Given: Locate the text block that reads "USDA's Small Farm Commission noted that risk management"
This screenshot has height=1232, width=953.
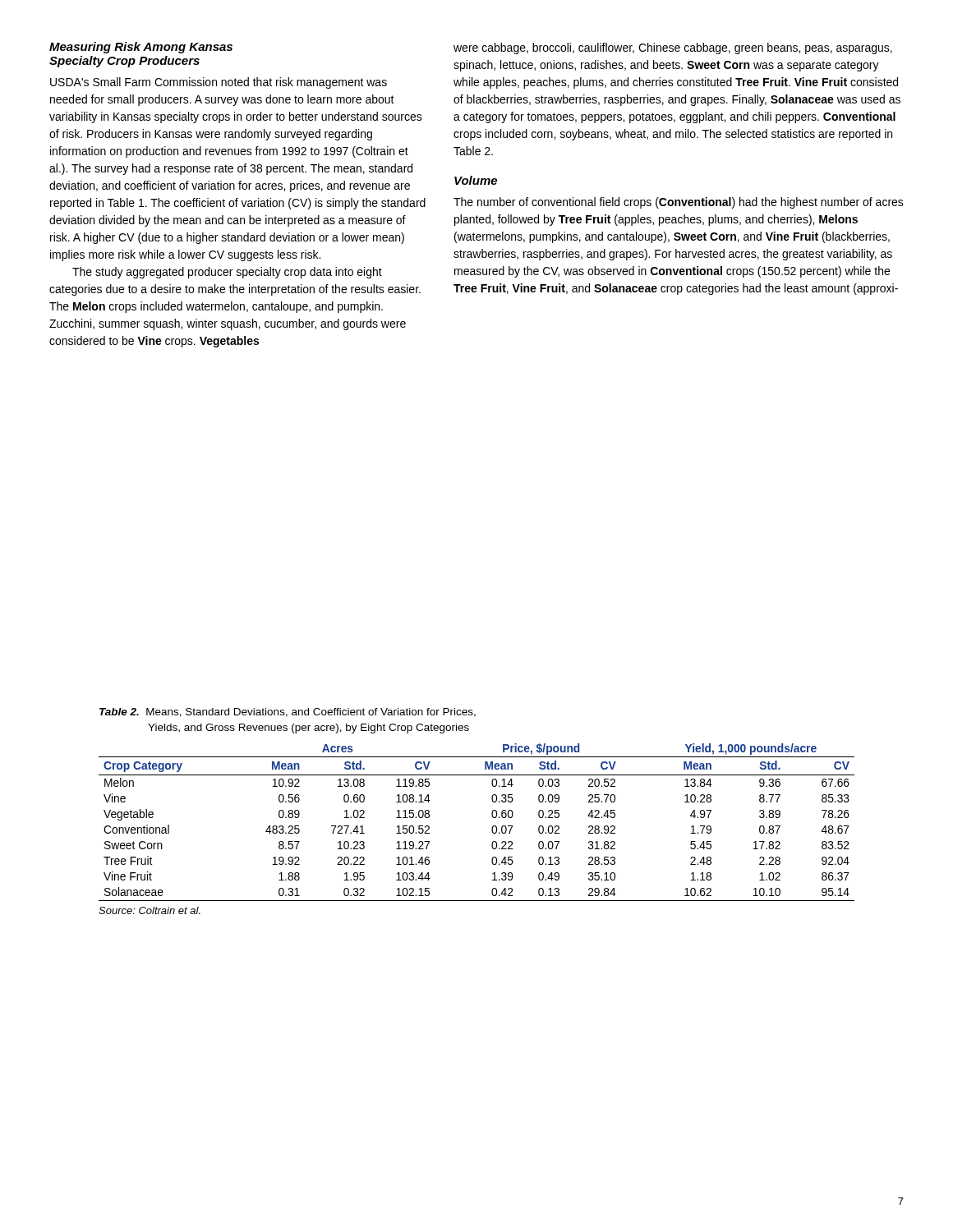Looking at the screenshot, I should coord(238,212).
